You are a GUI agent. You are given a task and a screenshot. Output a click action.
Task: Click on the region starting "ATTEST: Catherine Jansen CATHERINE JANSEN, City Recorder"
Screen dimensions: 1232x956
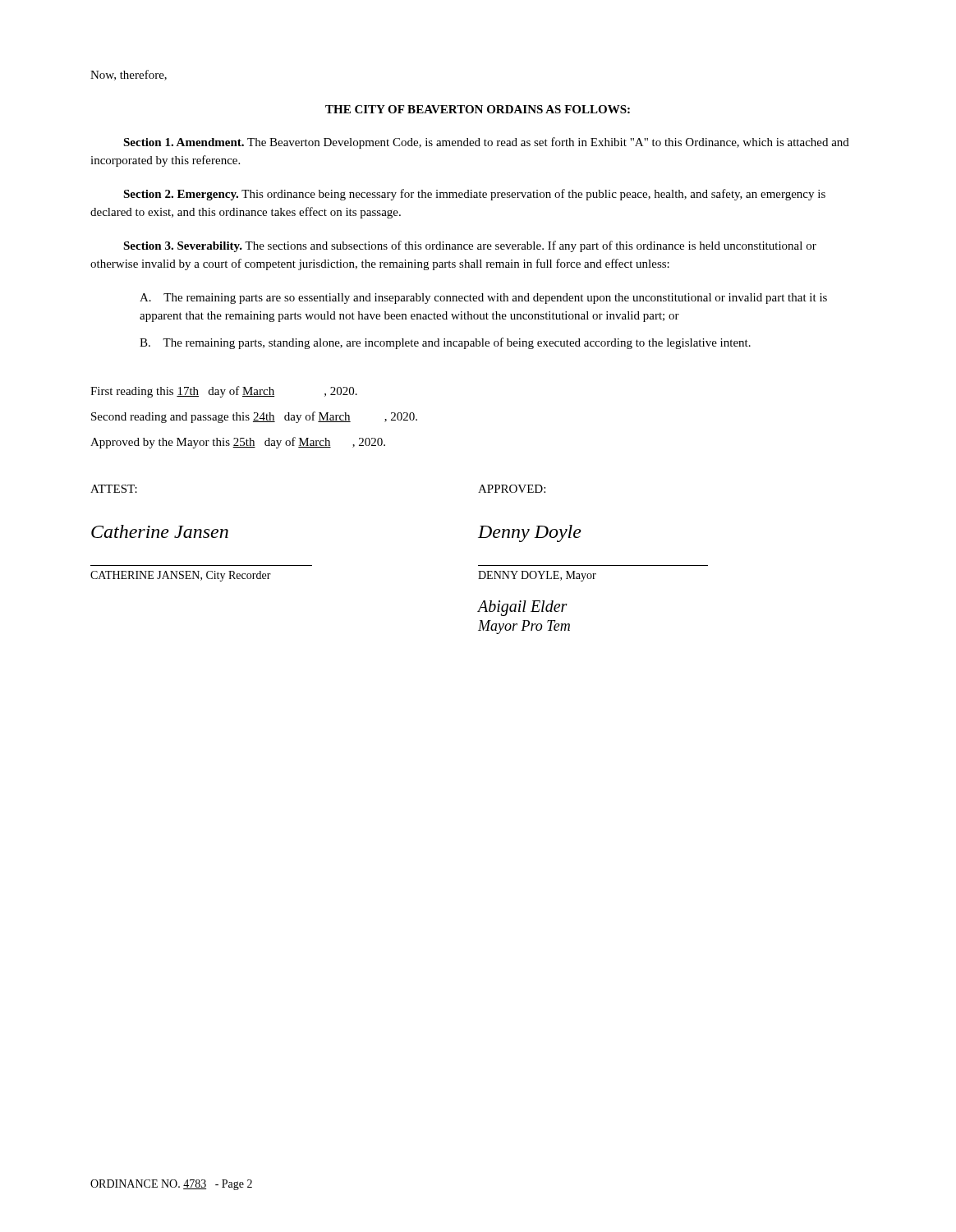coord(478,558)
